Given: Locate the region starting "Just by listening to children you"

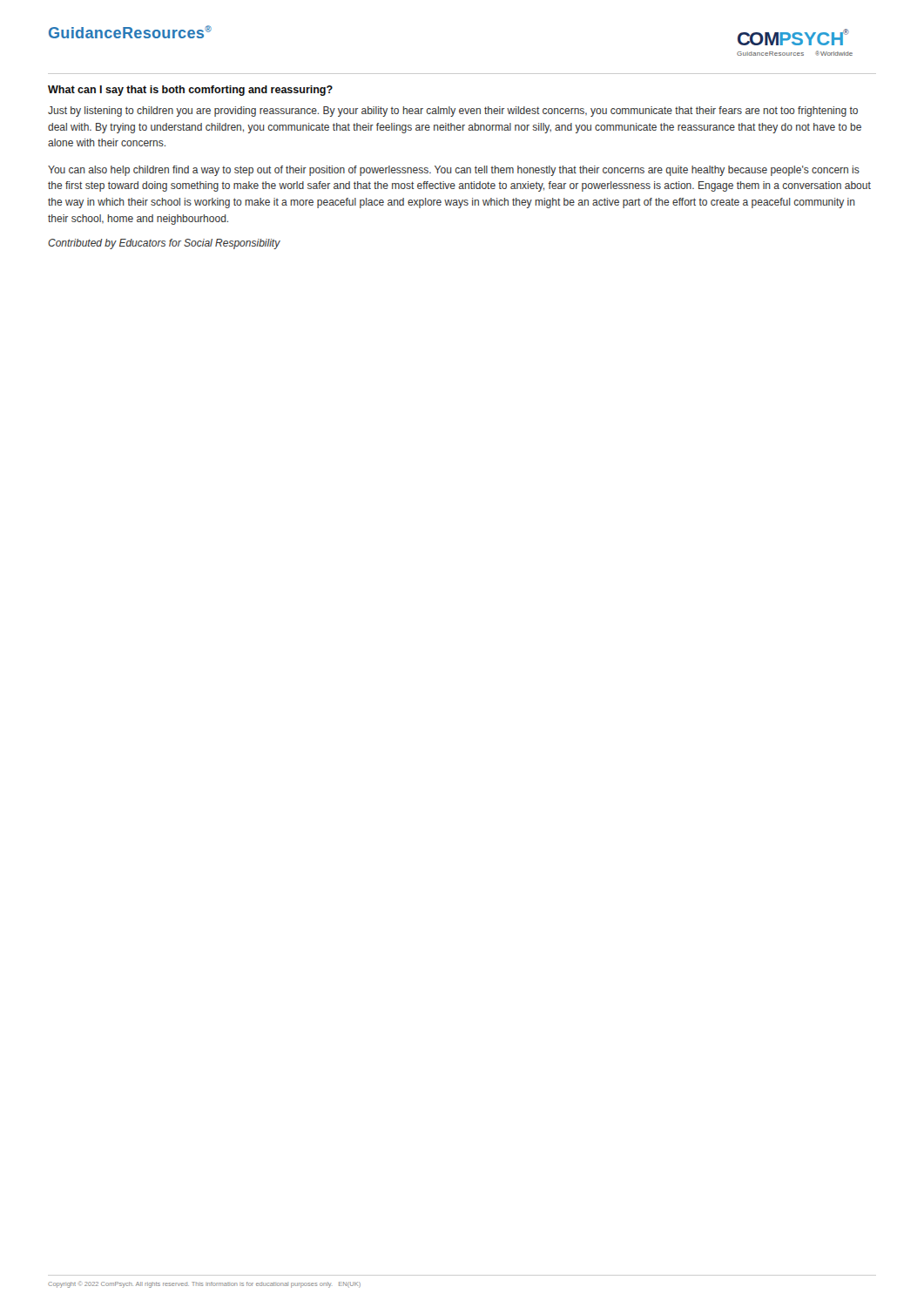Looking at the screenshot, I should click(x=462, y=127).
